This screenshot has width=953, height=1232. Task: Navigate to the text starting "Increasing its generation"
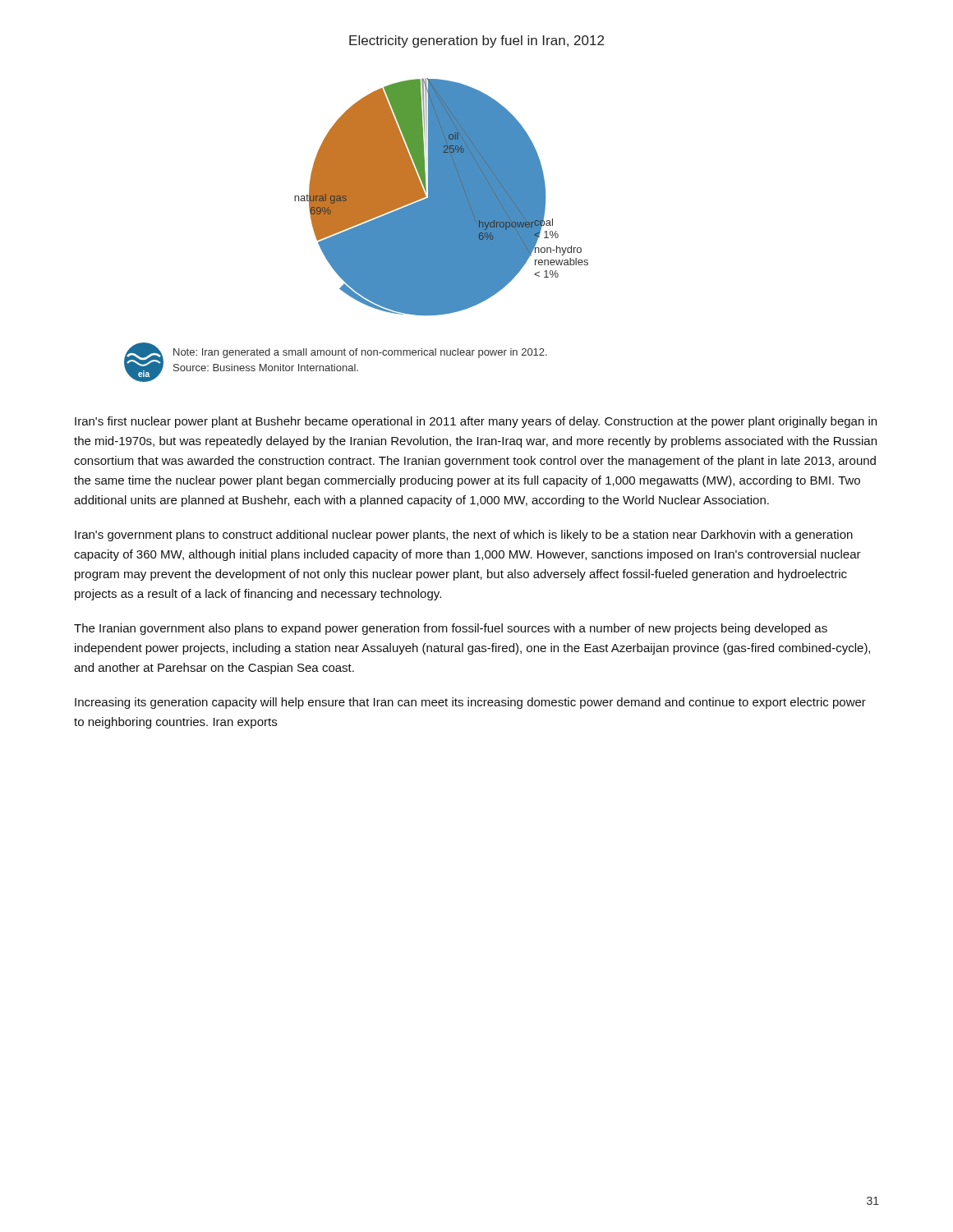pyautogui.click(x=470, y=712)
